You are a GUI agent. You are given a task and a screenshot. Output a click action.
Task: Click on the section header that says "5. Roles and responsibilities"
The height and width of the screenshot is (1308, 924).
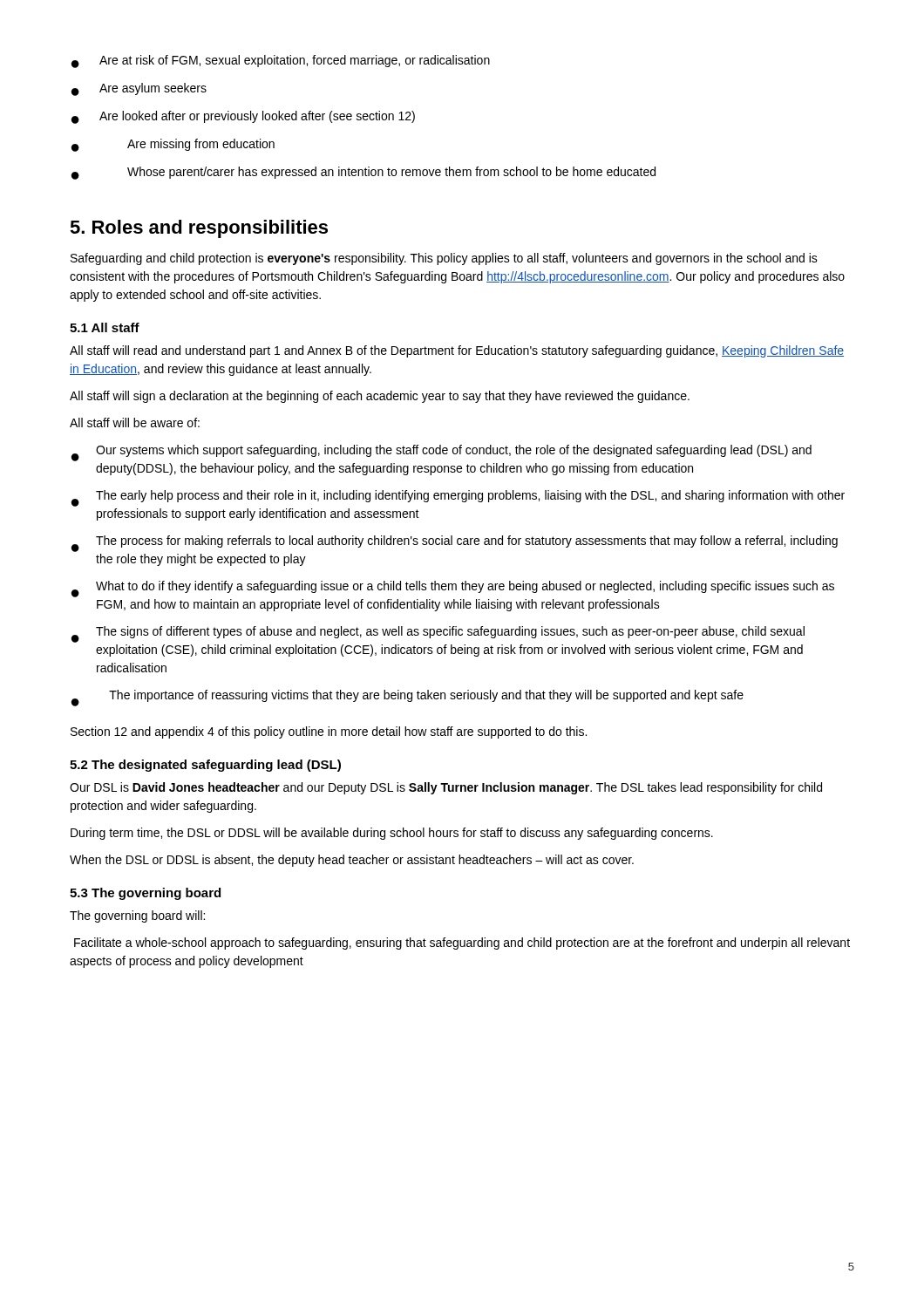click(x=199, y=227)
